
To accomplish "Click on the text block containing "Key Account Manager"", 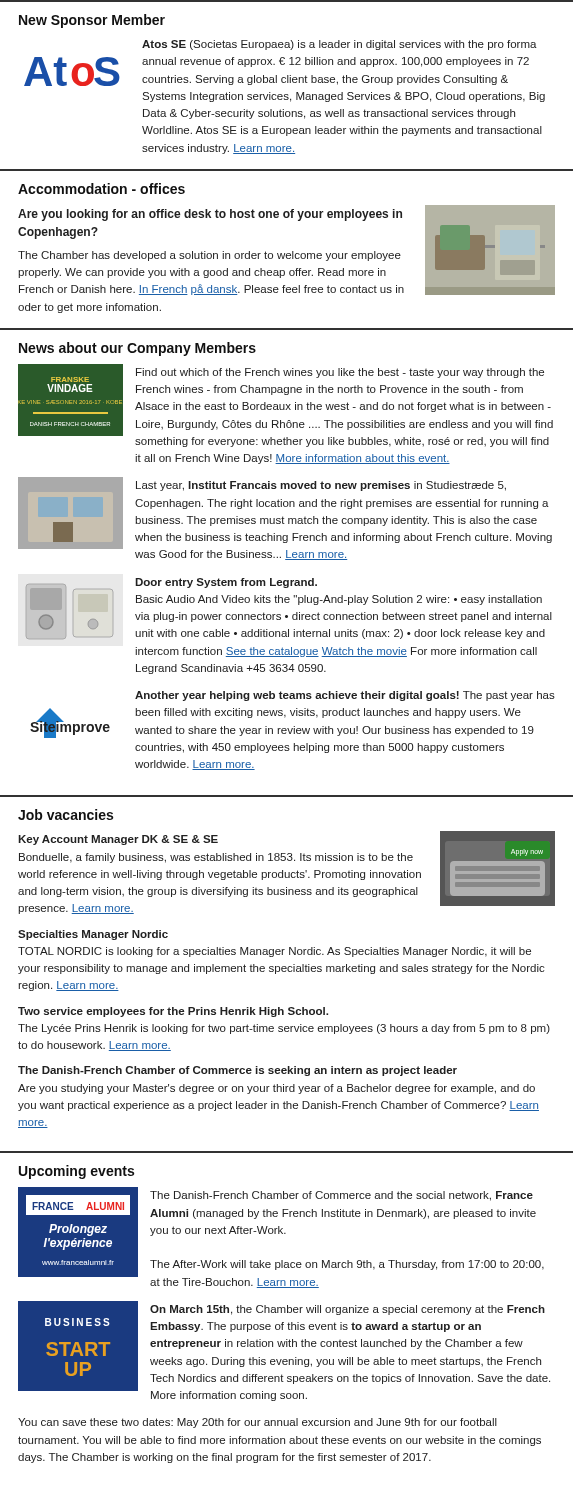I will point(223,873).
